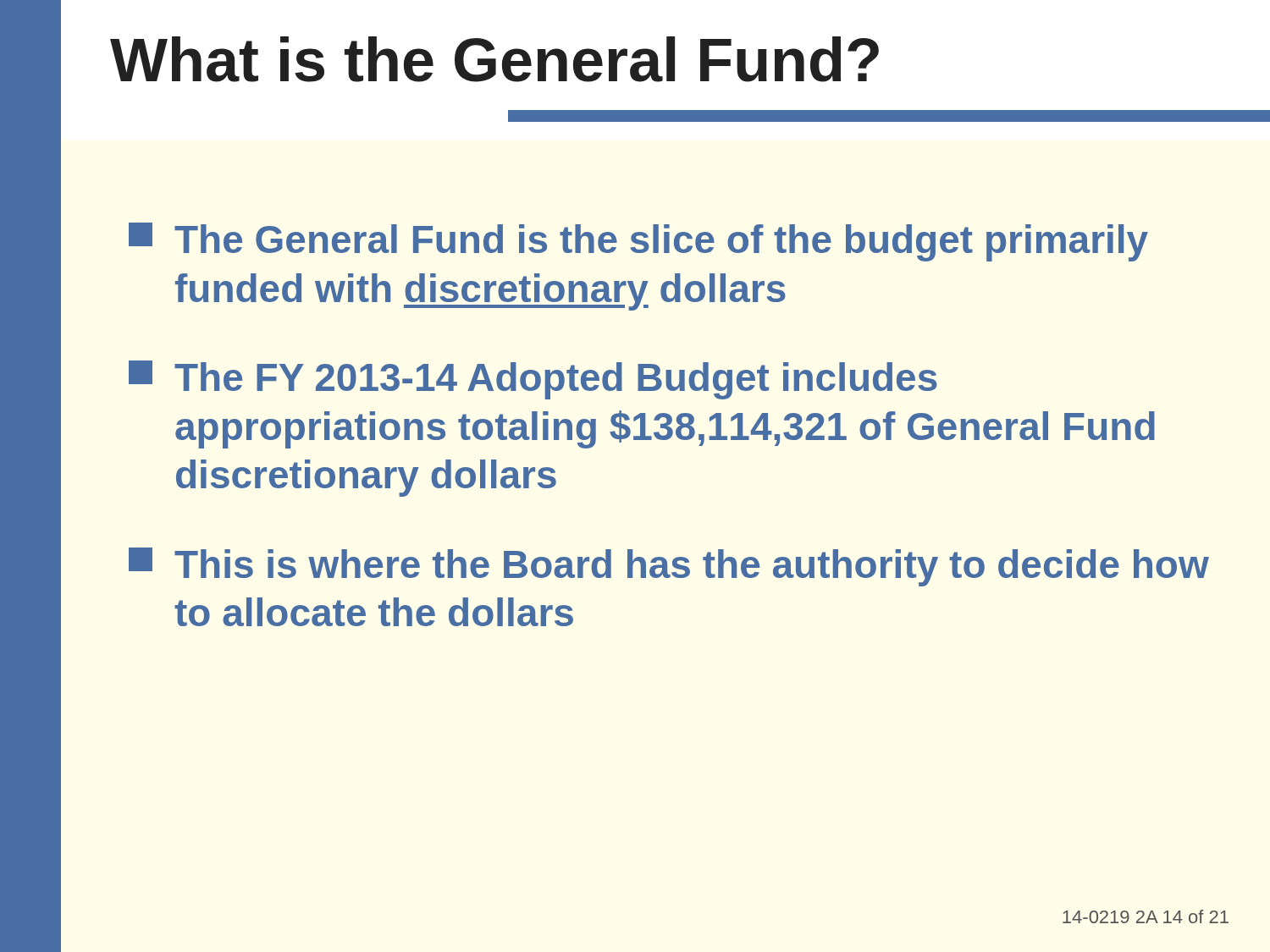Point to the text block starting "The FY 2013-14"
The height and width of the screenshot is (952, 1270).
671,427
